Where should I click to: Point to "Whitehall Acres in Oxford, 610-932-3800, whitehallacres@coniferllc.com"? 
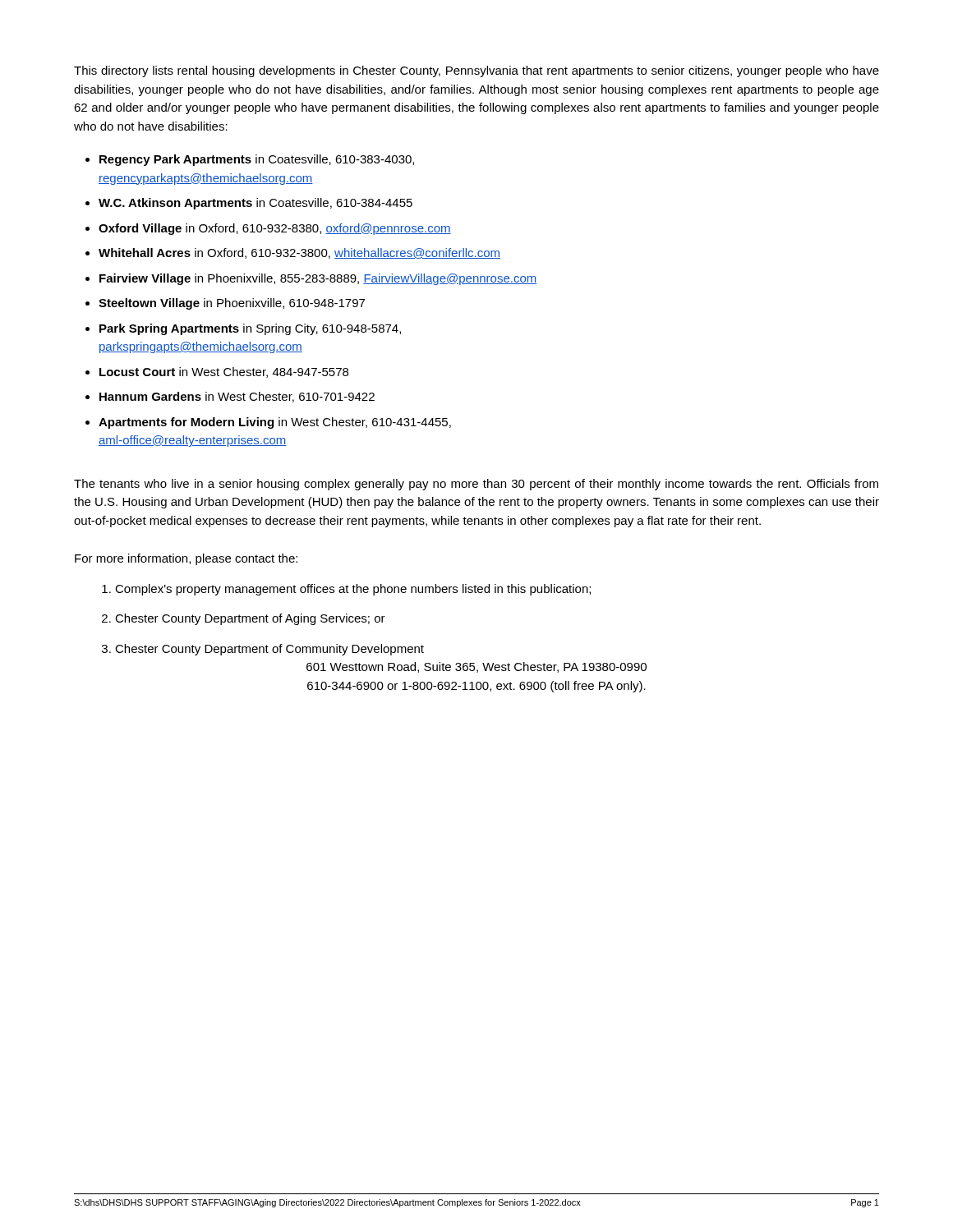(489, 253)
